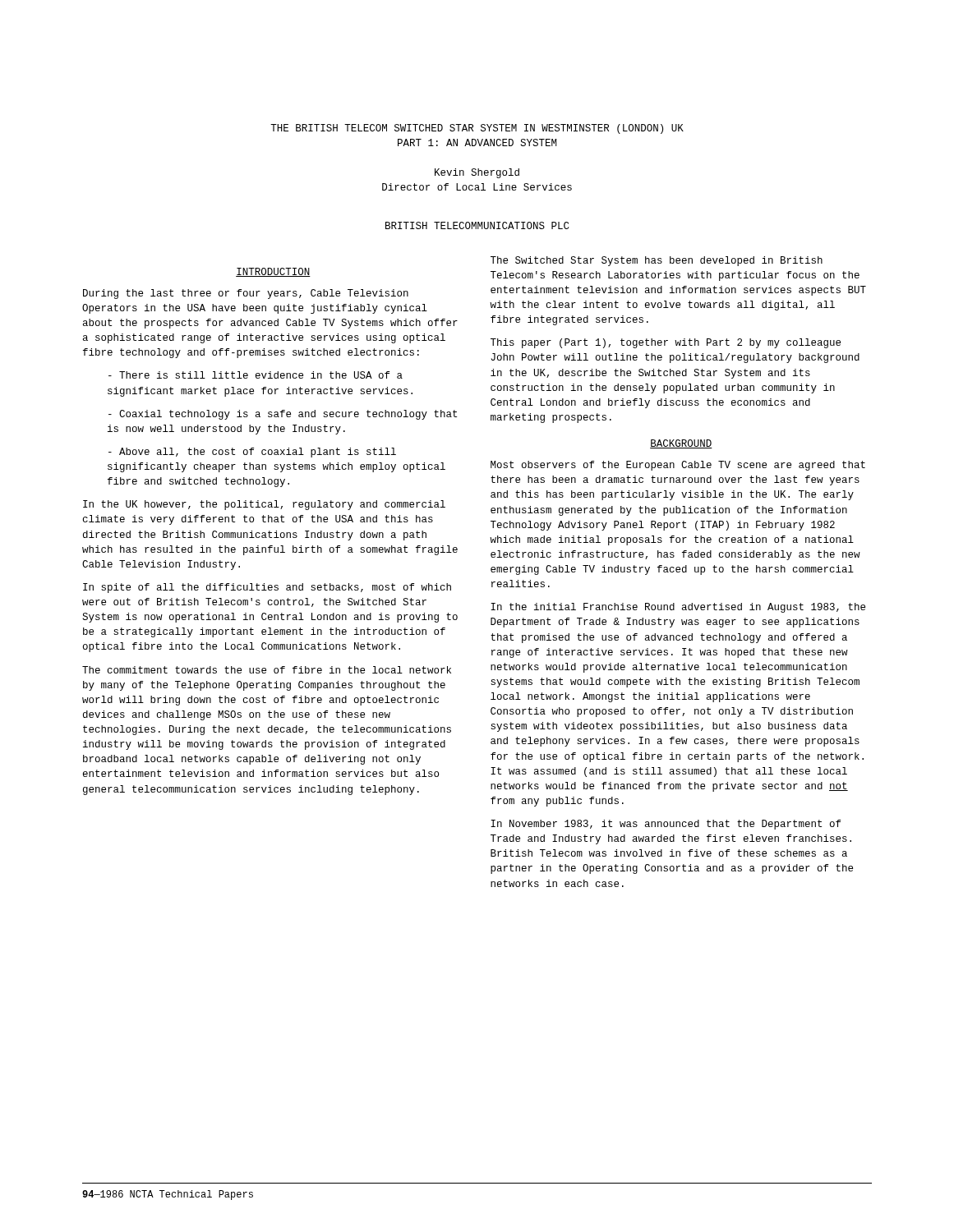Click on the list item that says "Coaxial technology is a safe and secure technology"
Screen dimensions: 1232x954
pyautogui.click(x=283, y=422)
